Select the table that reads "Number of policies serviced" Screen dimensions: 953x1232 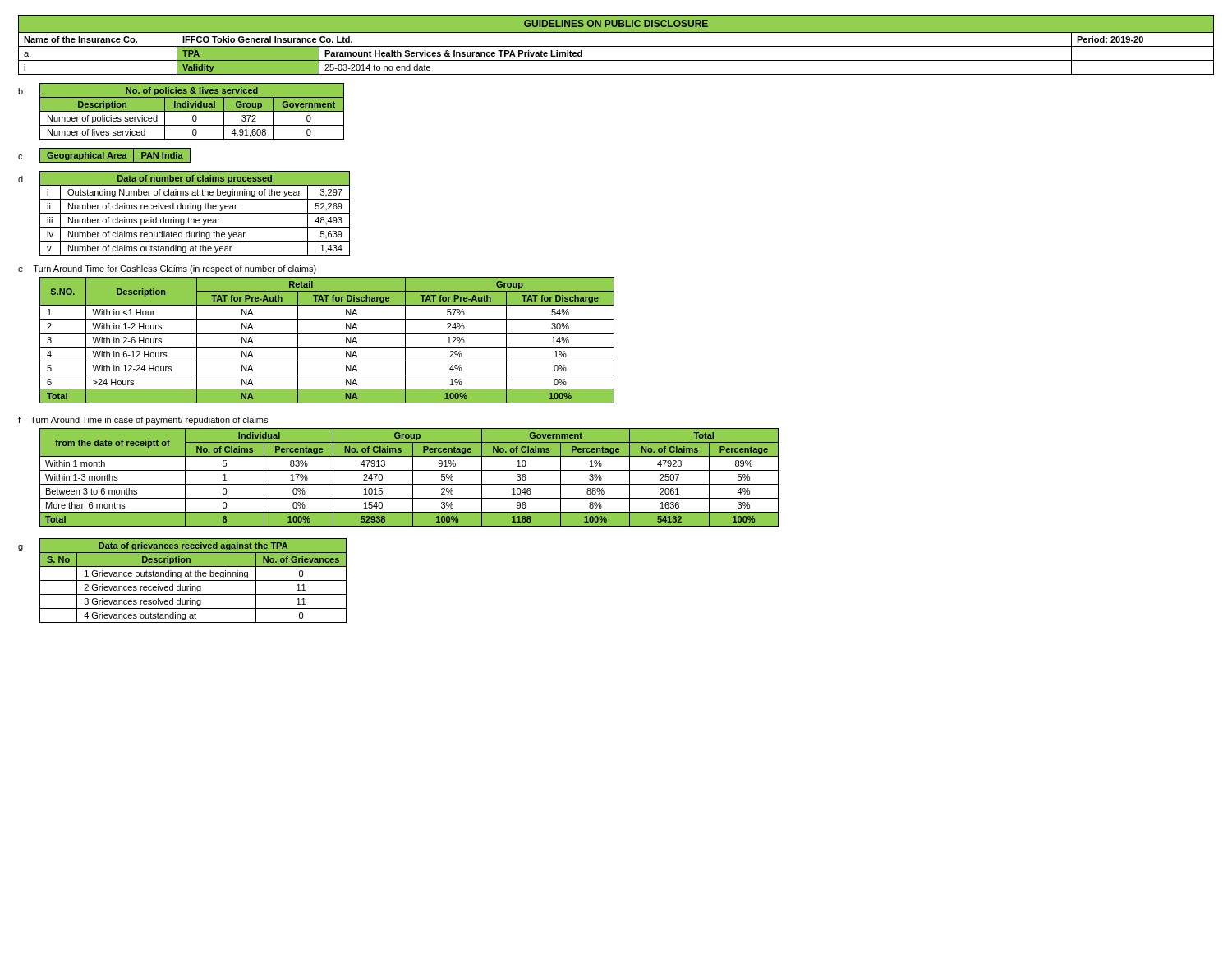[192, 111]
